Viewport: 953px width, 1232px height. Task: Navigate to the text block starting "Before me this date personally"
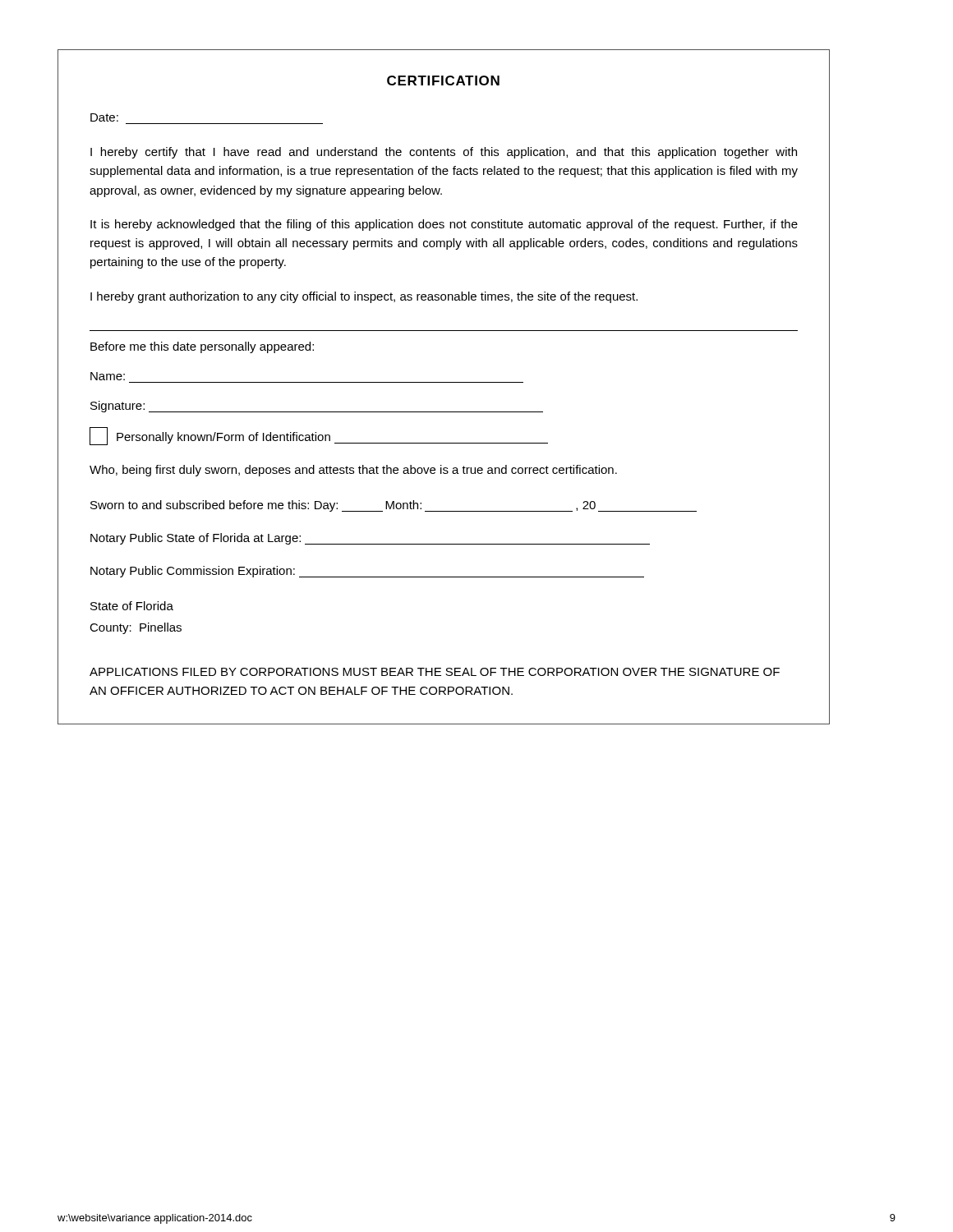[202, 346]
